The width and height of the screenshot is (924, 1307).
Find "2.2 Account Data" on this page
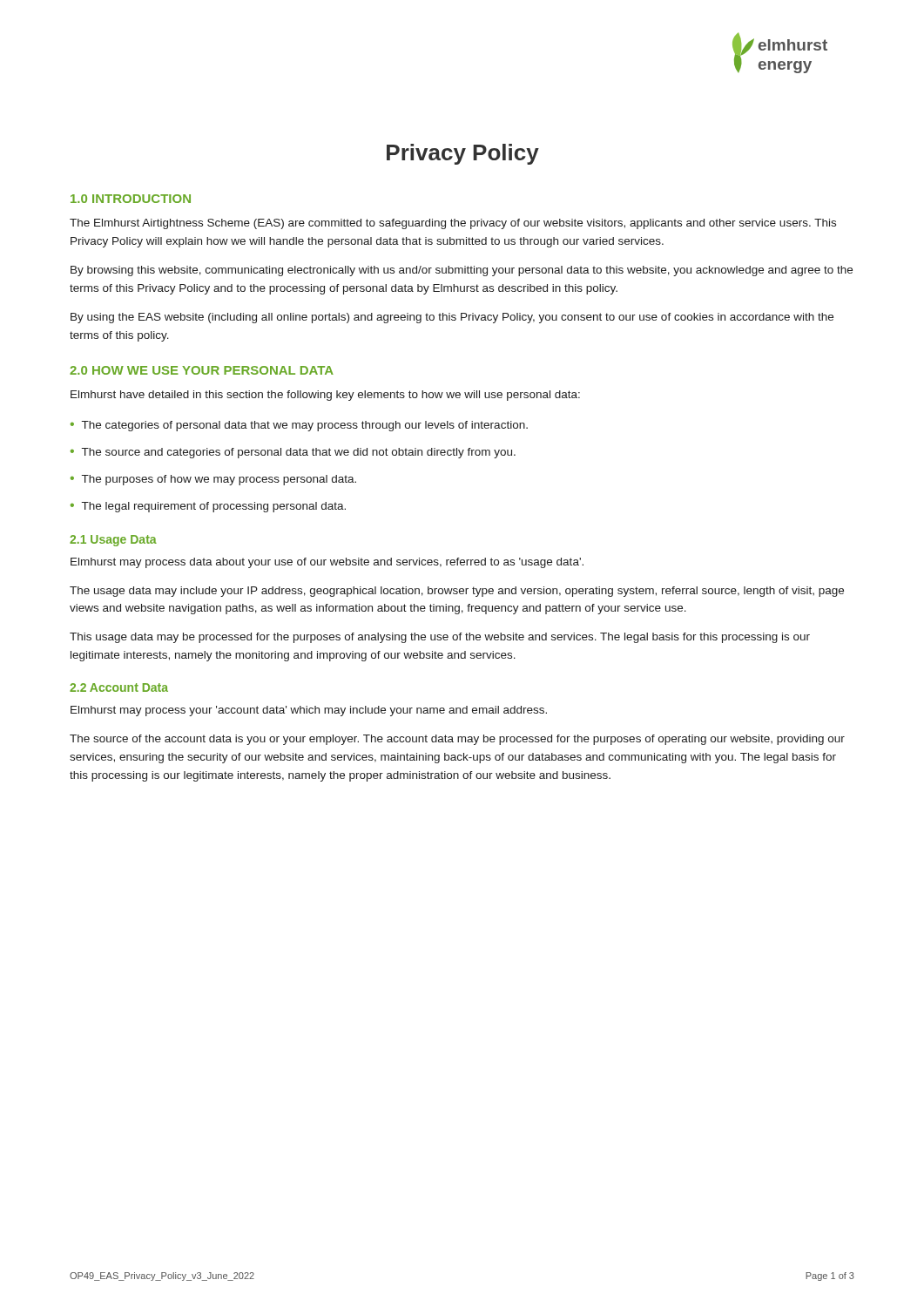coord(119,688)
